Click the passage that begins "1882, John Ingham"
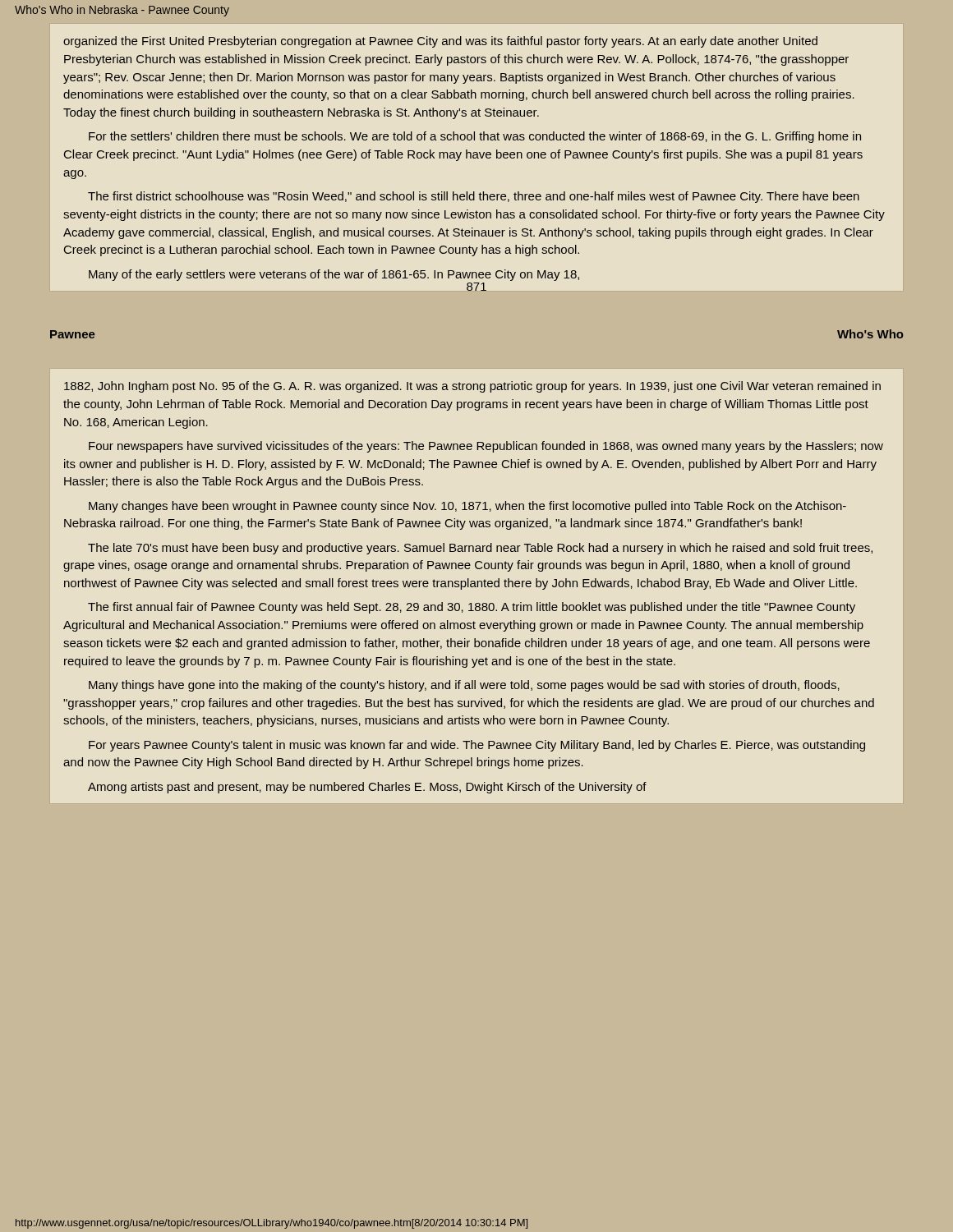Image resolution: width=953 pixels, height=1232 pixels. pyautogui.click(x=476, y=586)
